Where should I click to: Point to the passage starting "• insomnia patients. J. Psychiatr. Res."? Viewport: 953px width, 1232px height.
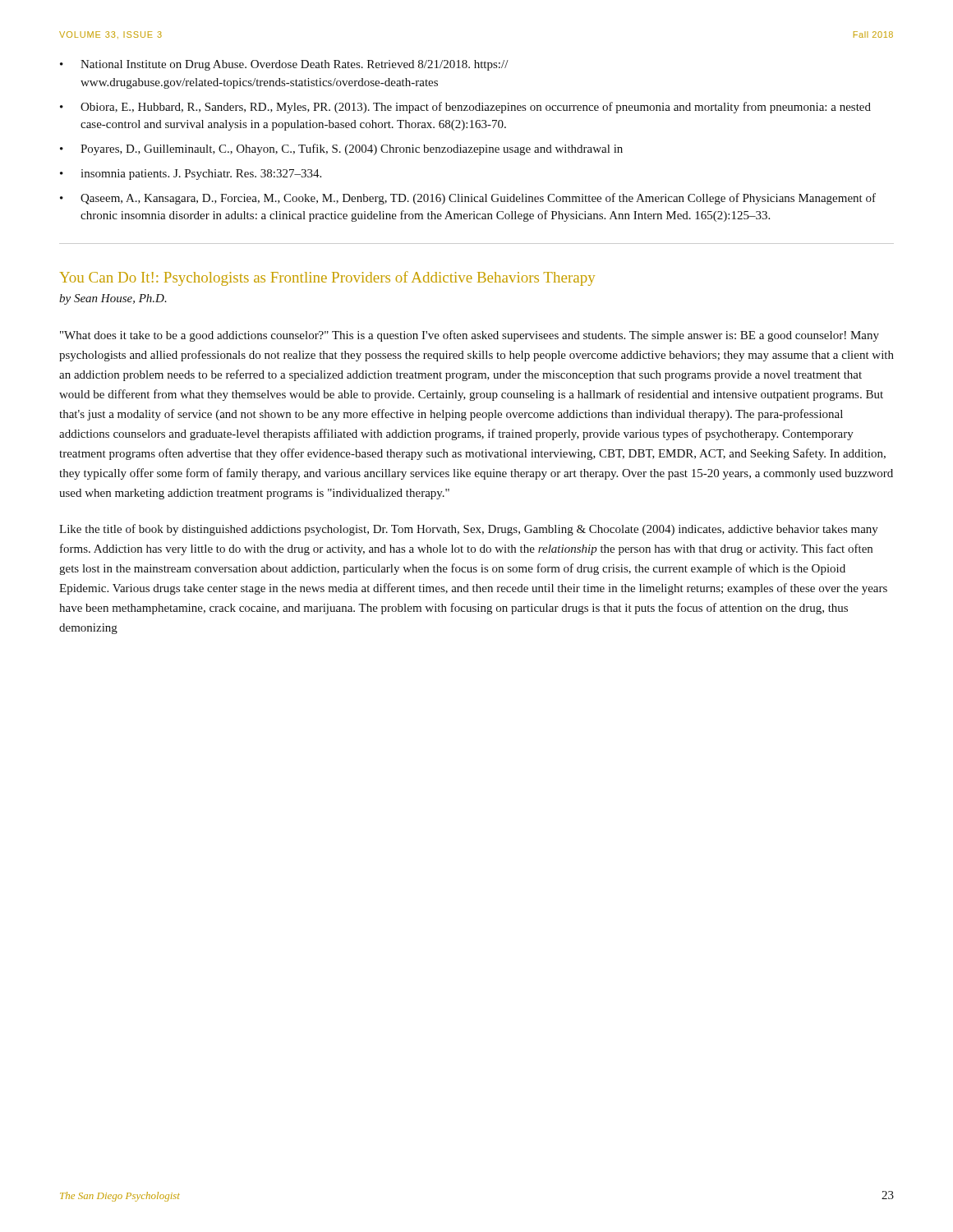click(191, 175)
